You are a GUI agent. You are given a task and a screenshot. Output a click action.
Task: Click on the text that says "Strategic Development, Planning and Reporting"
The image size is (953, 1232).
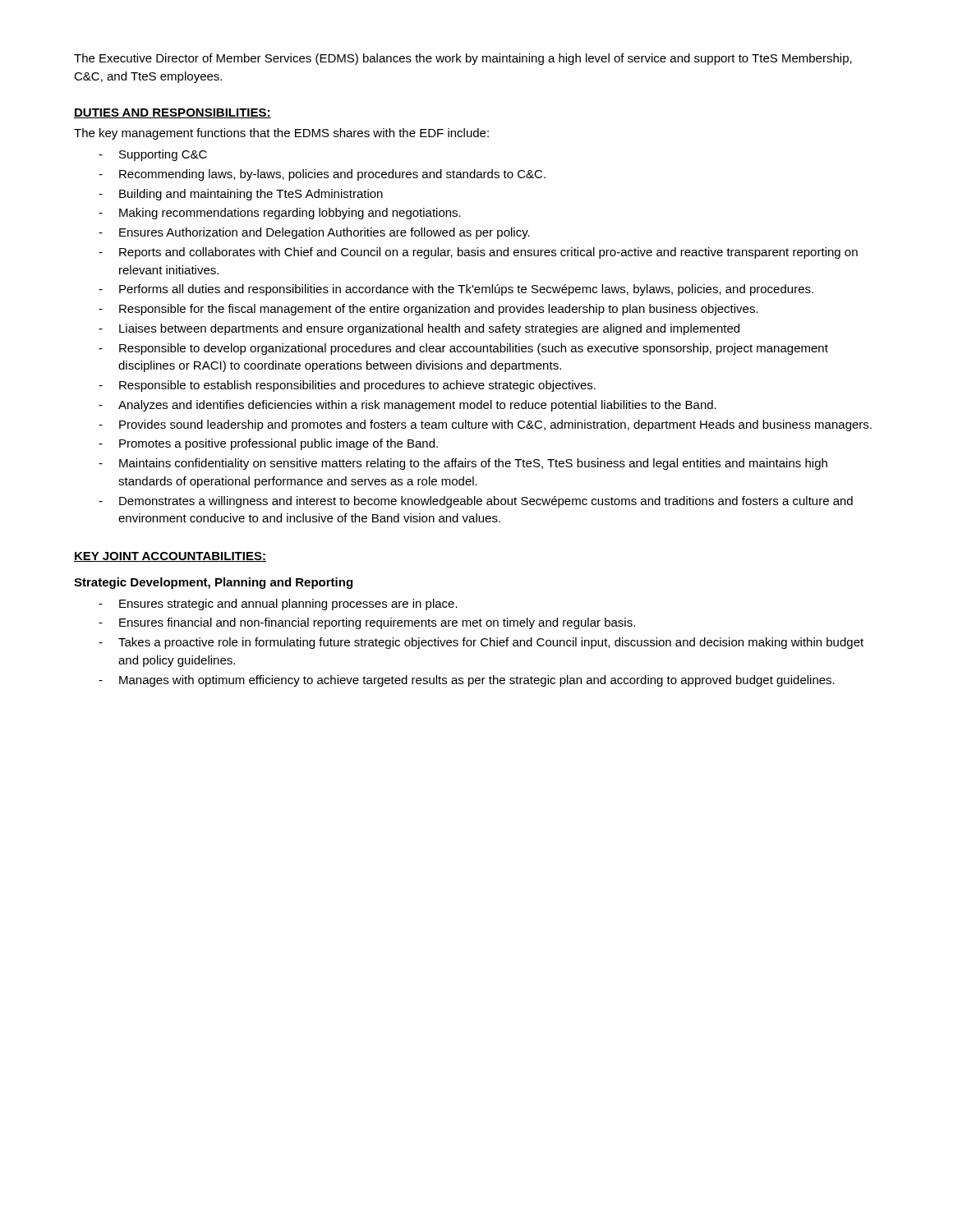click(x=214, y=582)
